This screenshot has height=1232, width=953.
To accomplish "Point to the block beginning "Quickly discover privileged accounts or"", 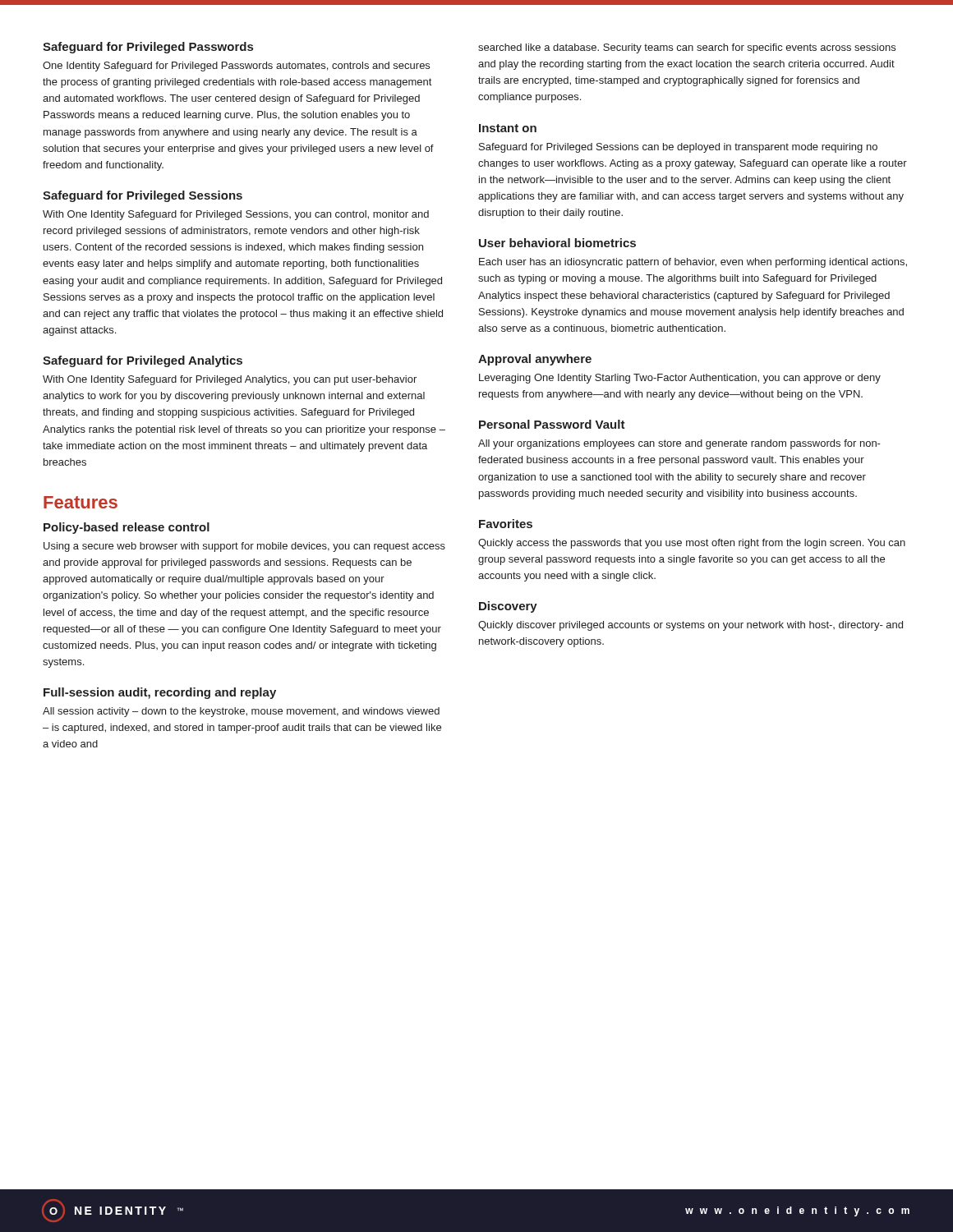I will pyautogui.click(x=691, y=633).
